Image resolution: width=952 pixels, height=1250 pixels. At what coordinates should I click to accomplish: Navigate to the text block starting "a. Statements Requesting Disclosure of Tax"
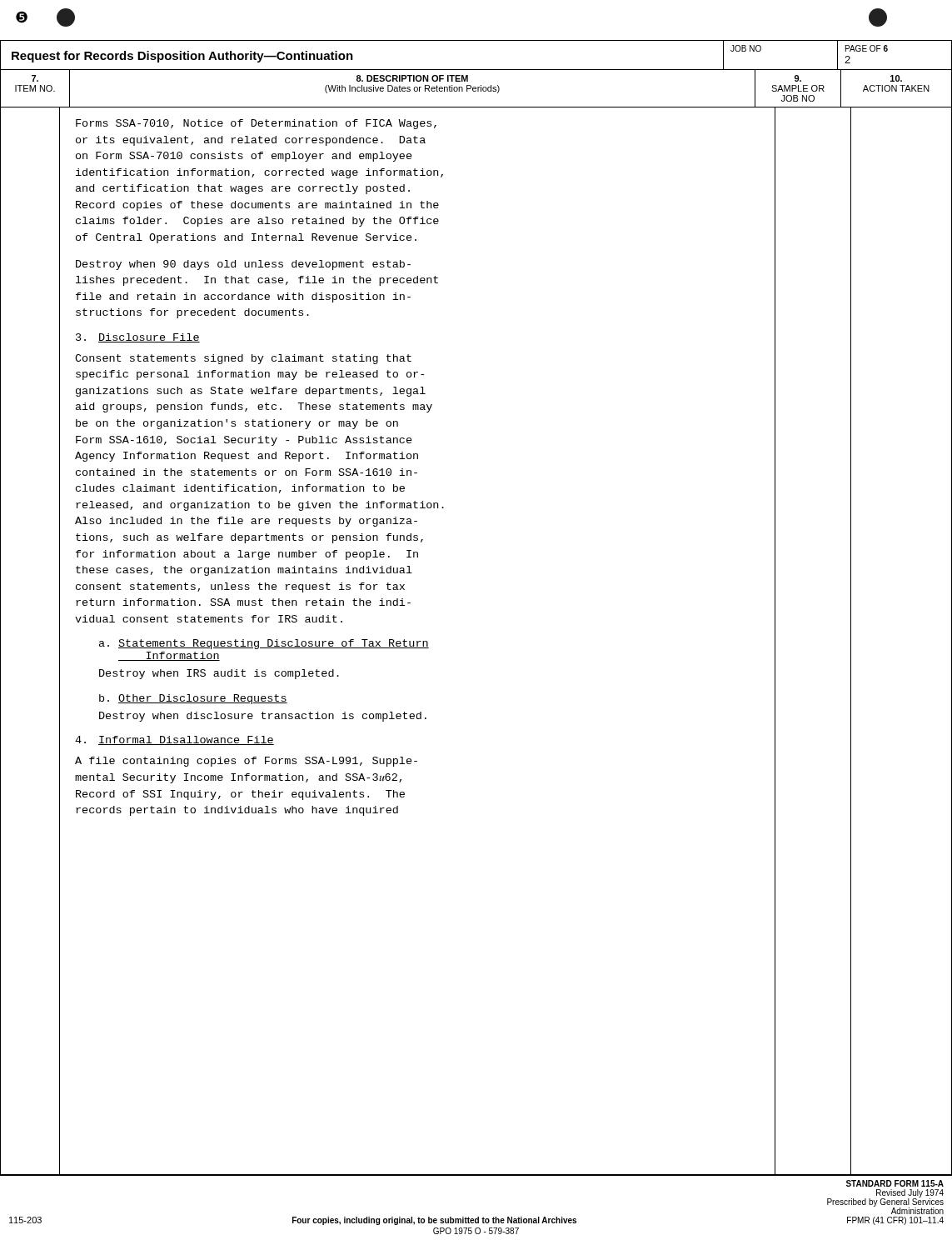pyautogui.click(x=264, y=644)
